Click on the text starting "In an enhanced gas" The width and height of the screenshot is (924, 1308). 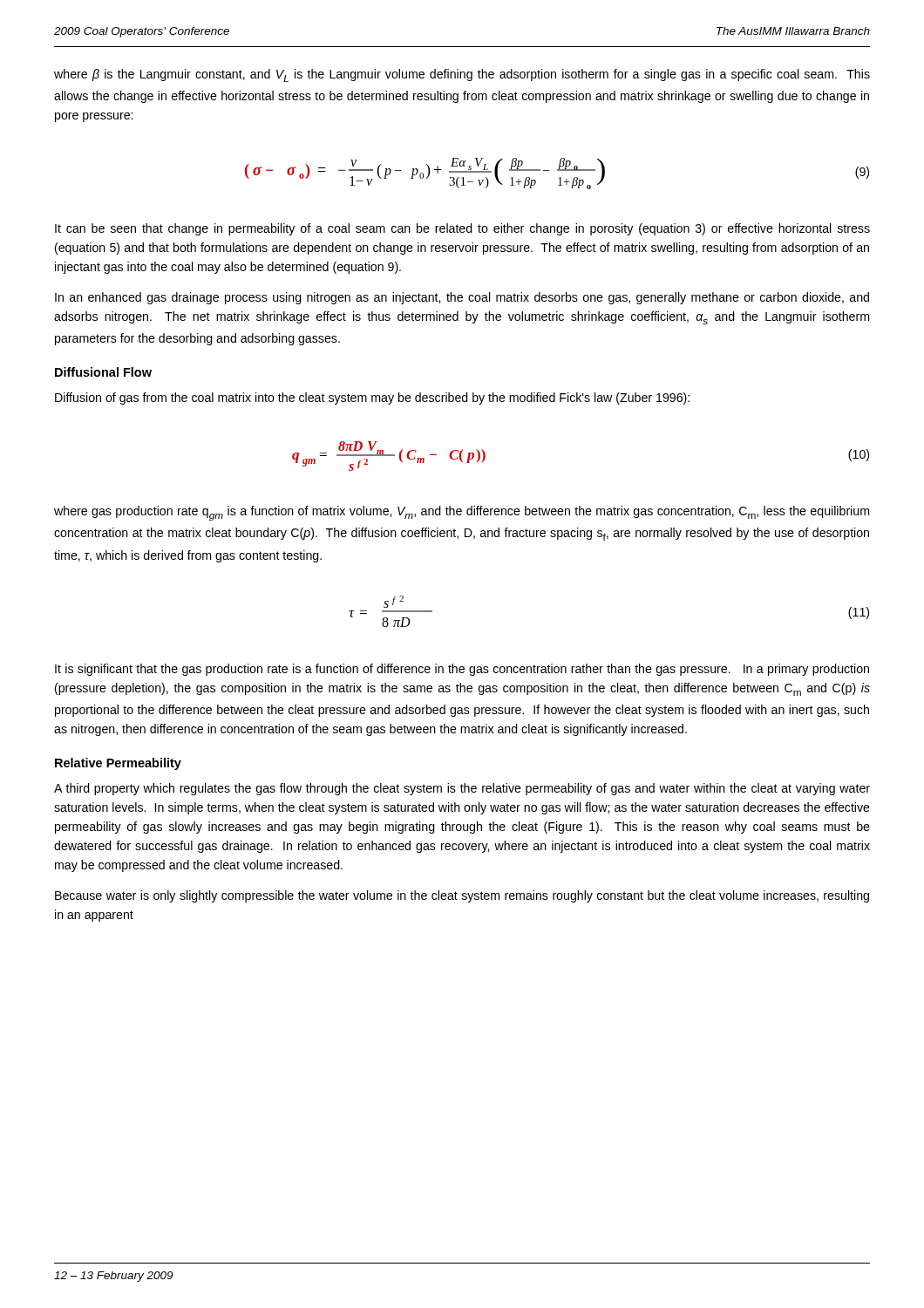point(462,318)
